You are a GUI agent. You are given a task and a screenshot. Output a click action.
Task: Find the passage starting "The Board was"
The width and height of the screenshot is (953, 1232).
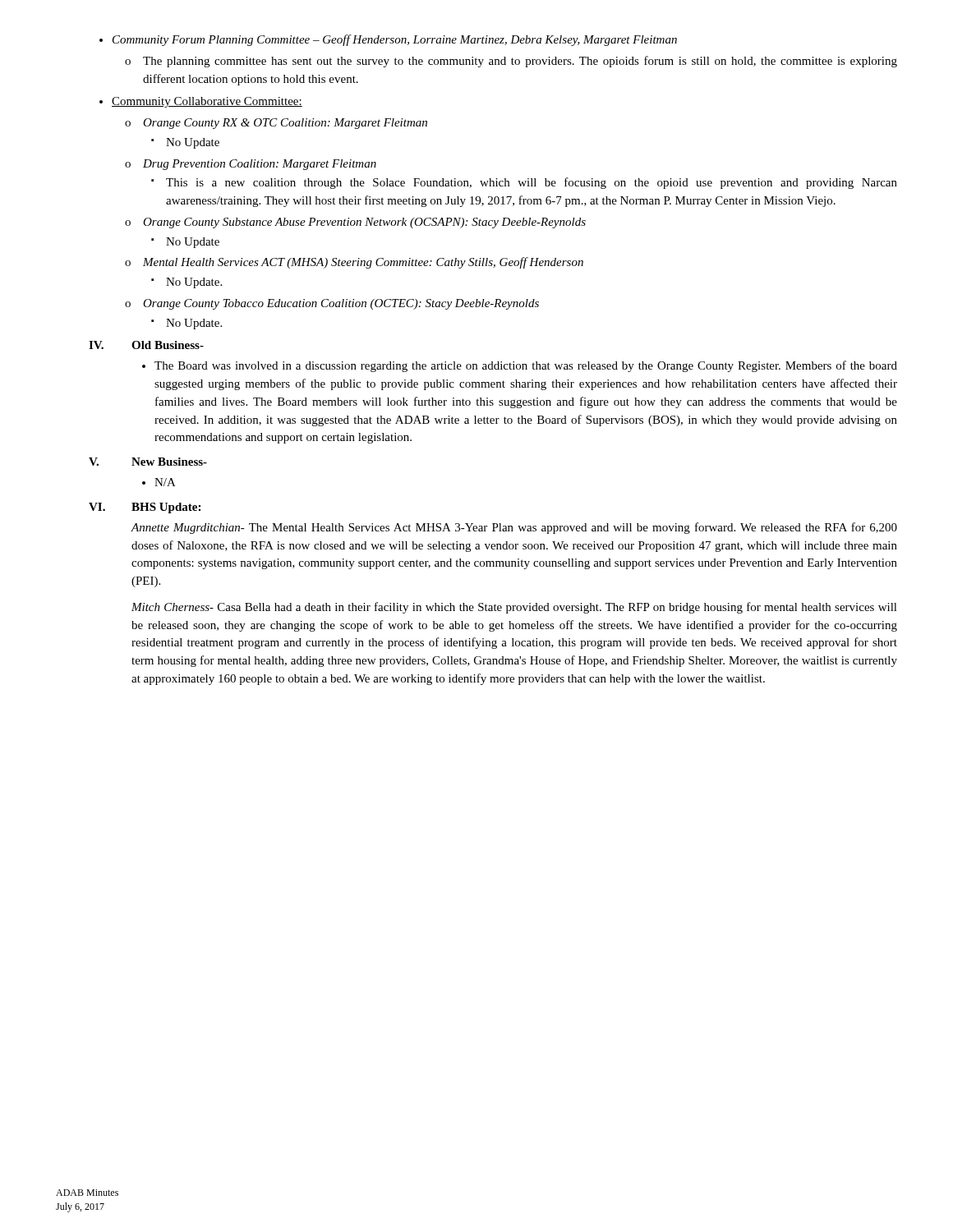(514, 402)
